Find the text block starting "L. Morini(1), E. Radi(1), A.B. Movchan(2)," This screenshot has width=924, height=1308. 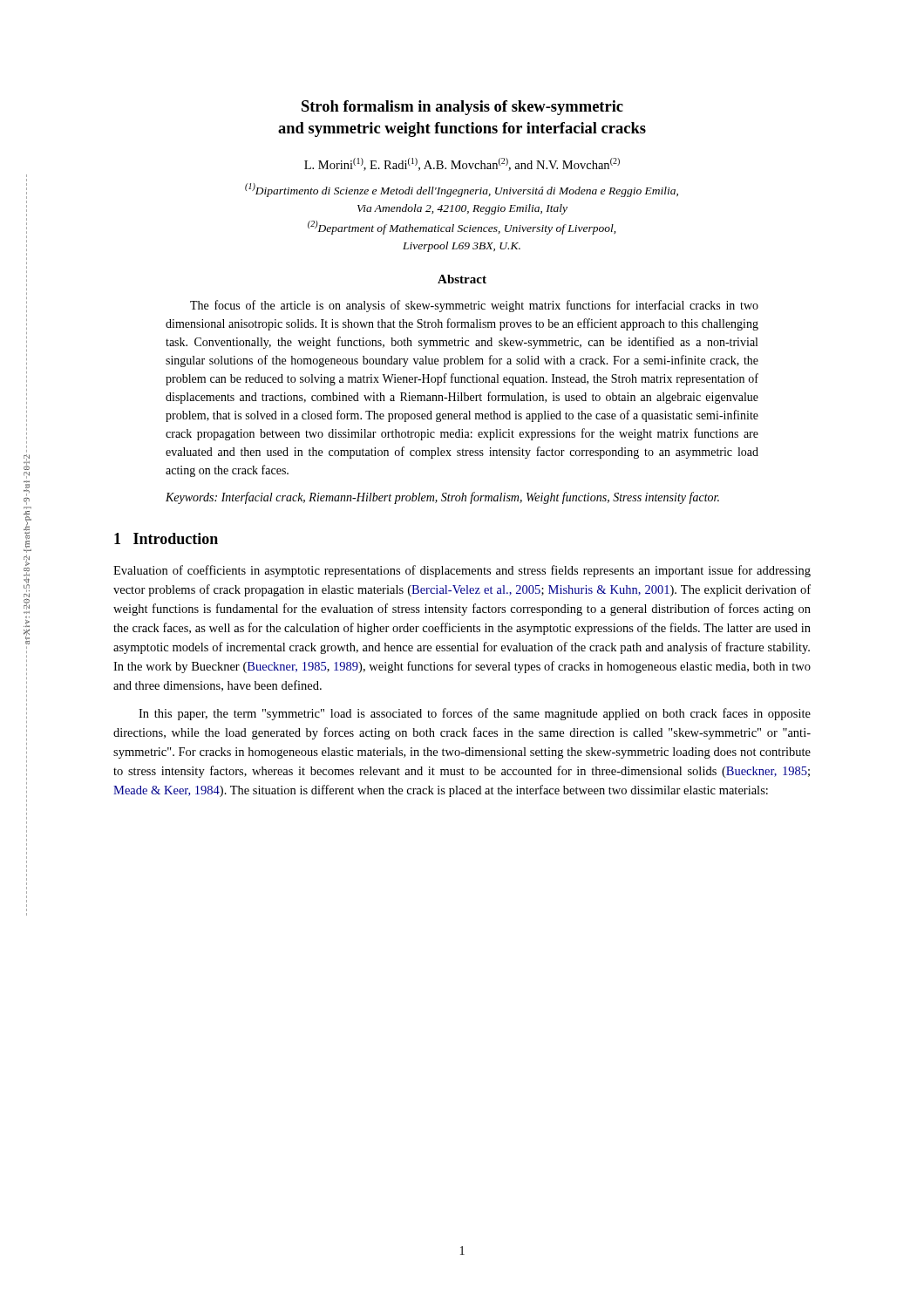462,164
